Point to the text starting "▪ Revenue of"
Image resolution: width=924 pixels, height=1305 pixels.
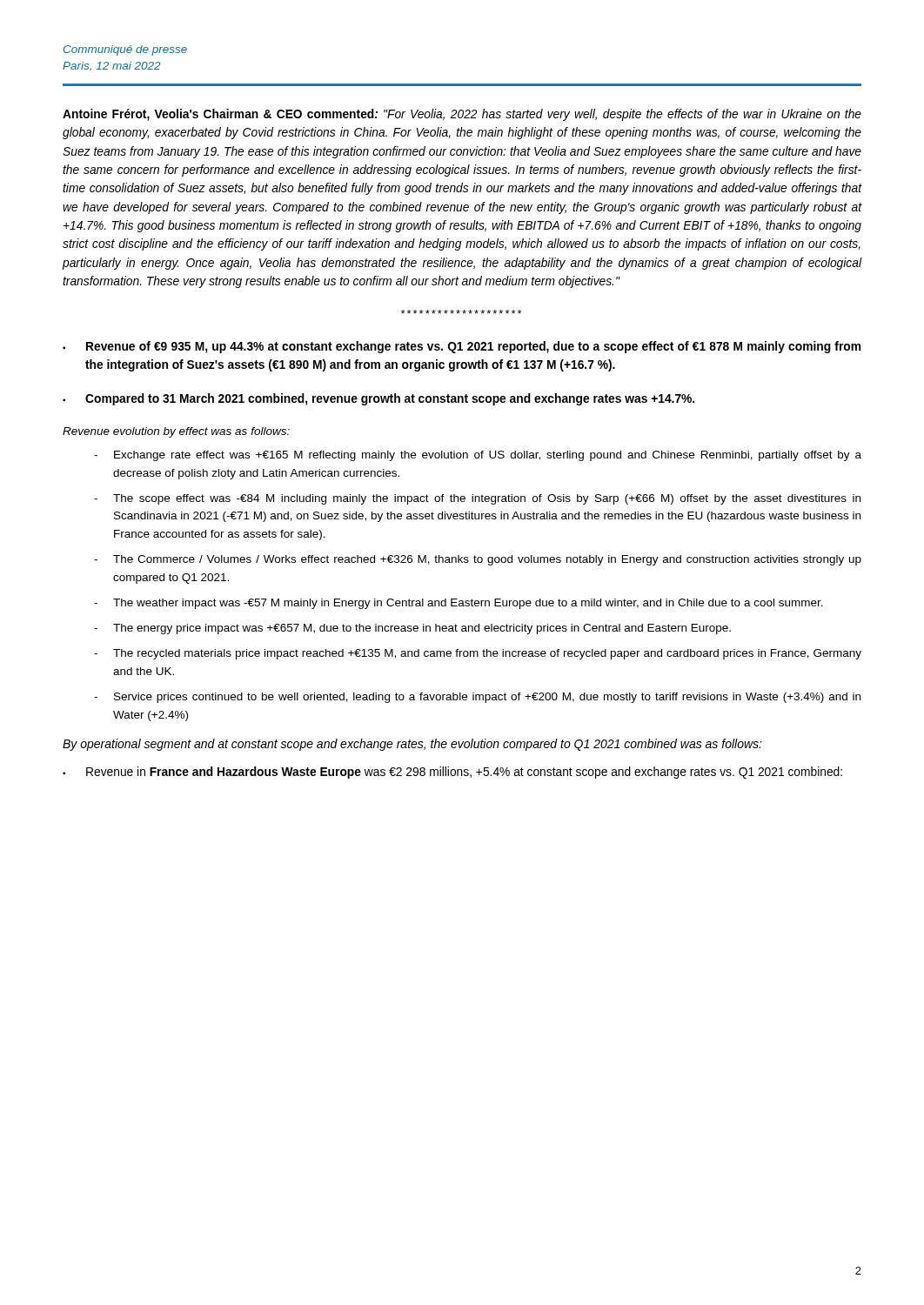pos(462,356)
